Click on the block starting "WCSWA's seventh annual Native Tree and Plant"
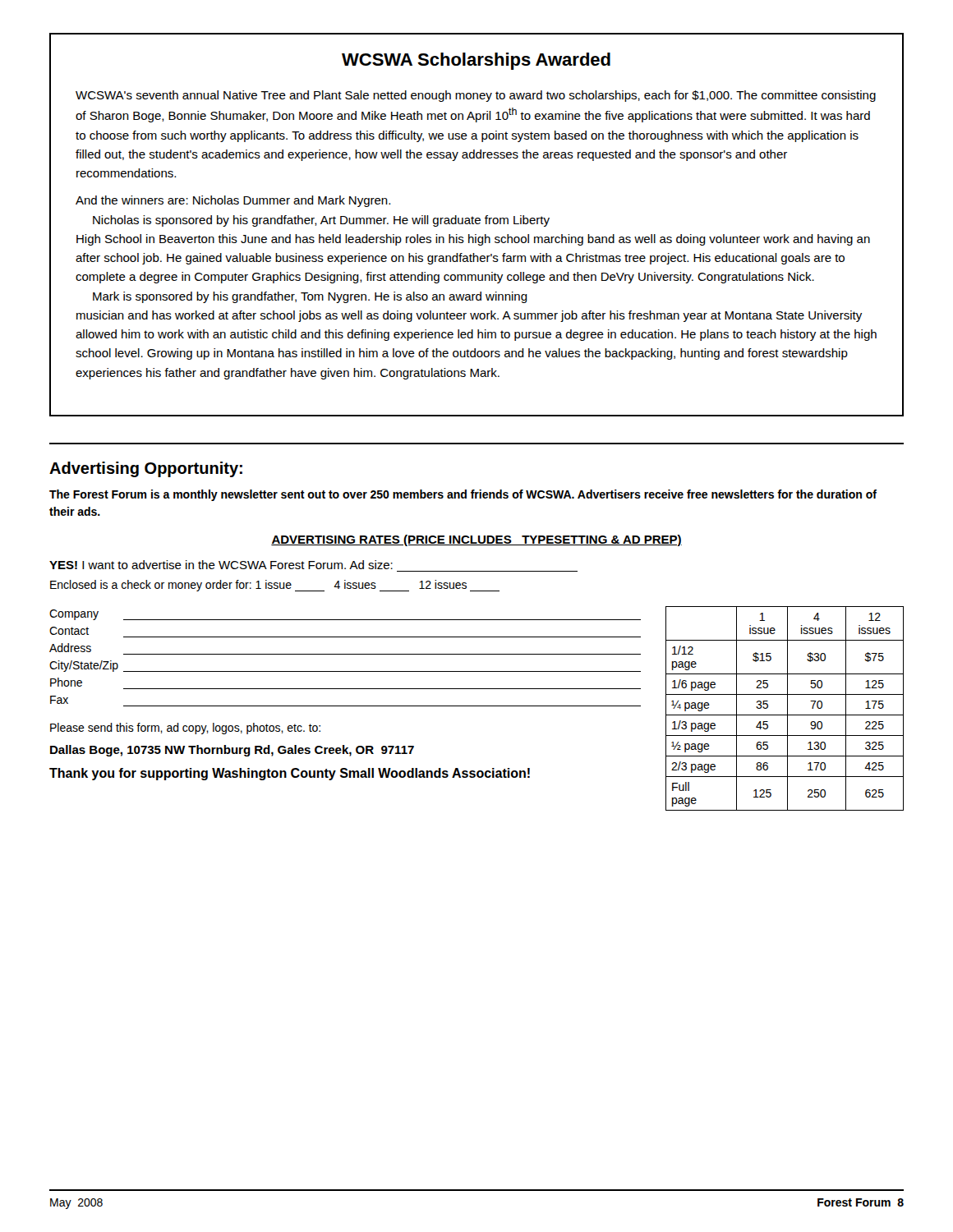 click(476, 234)
